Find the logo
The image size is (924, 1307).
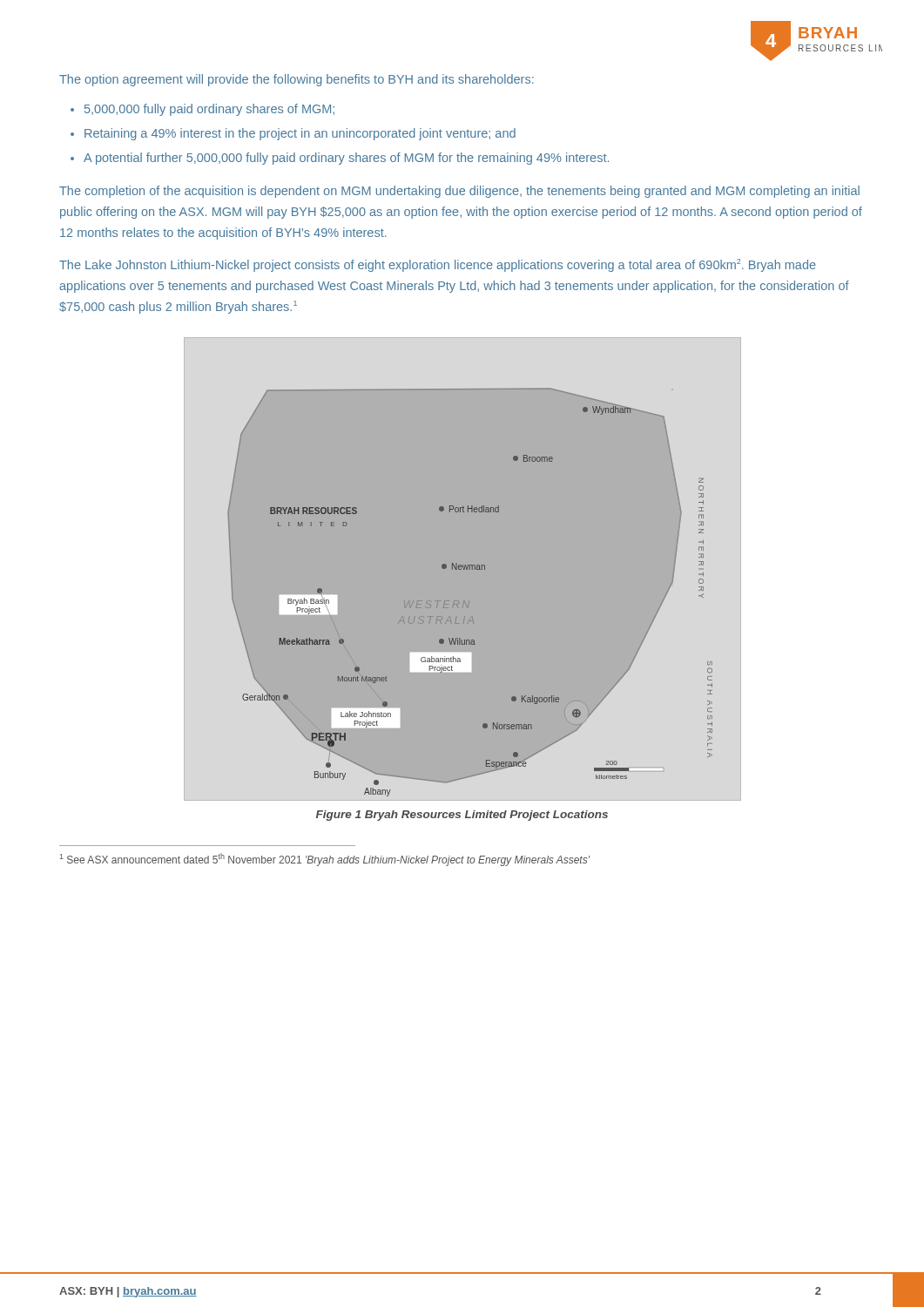point(815,44)
